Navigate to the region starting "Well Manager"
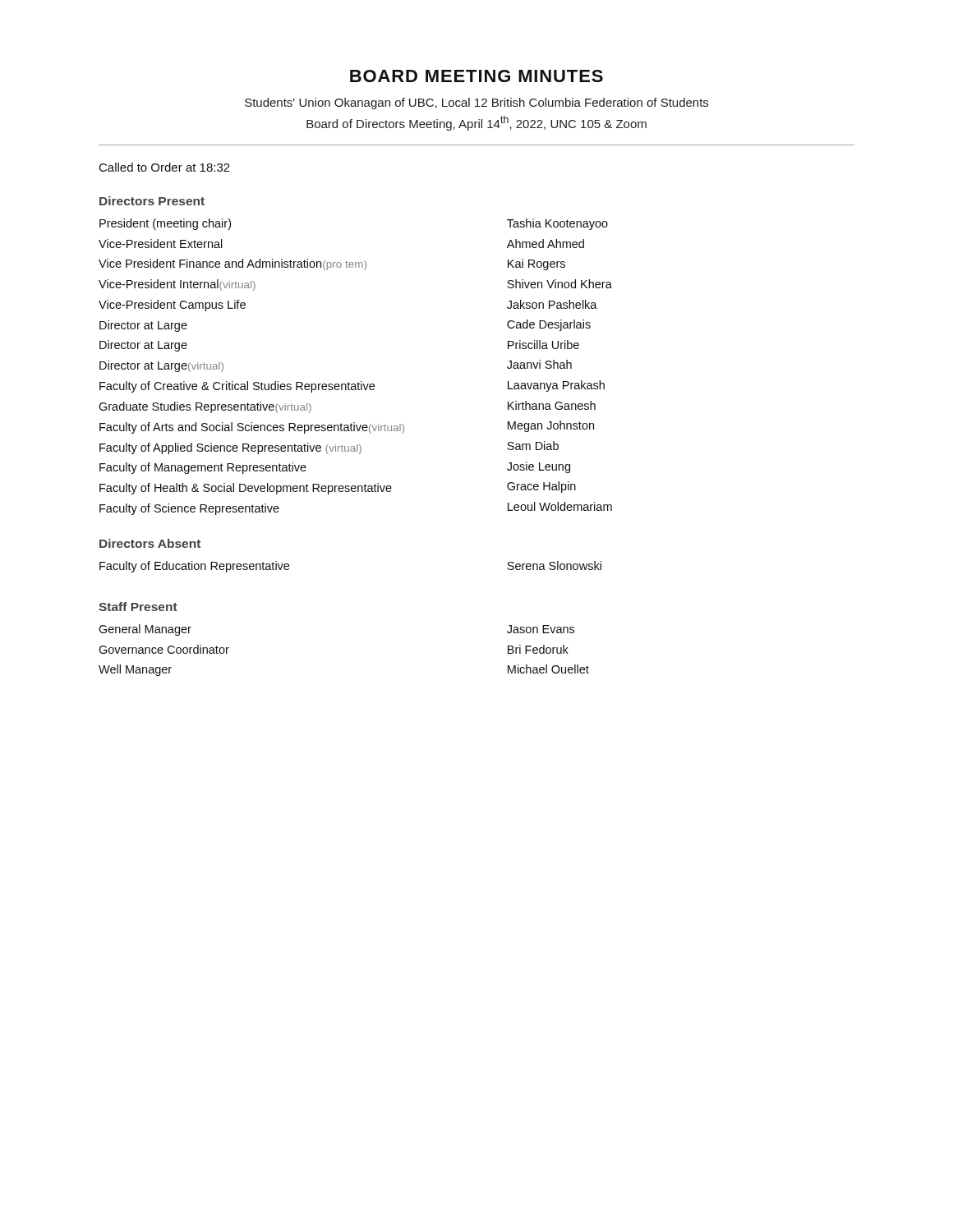The width and height of the screenshot is (953, 1232). (x=135, y=670)
